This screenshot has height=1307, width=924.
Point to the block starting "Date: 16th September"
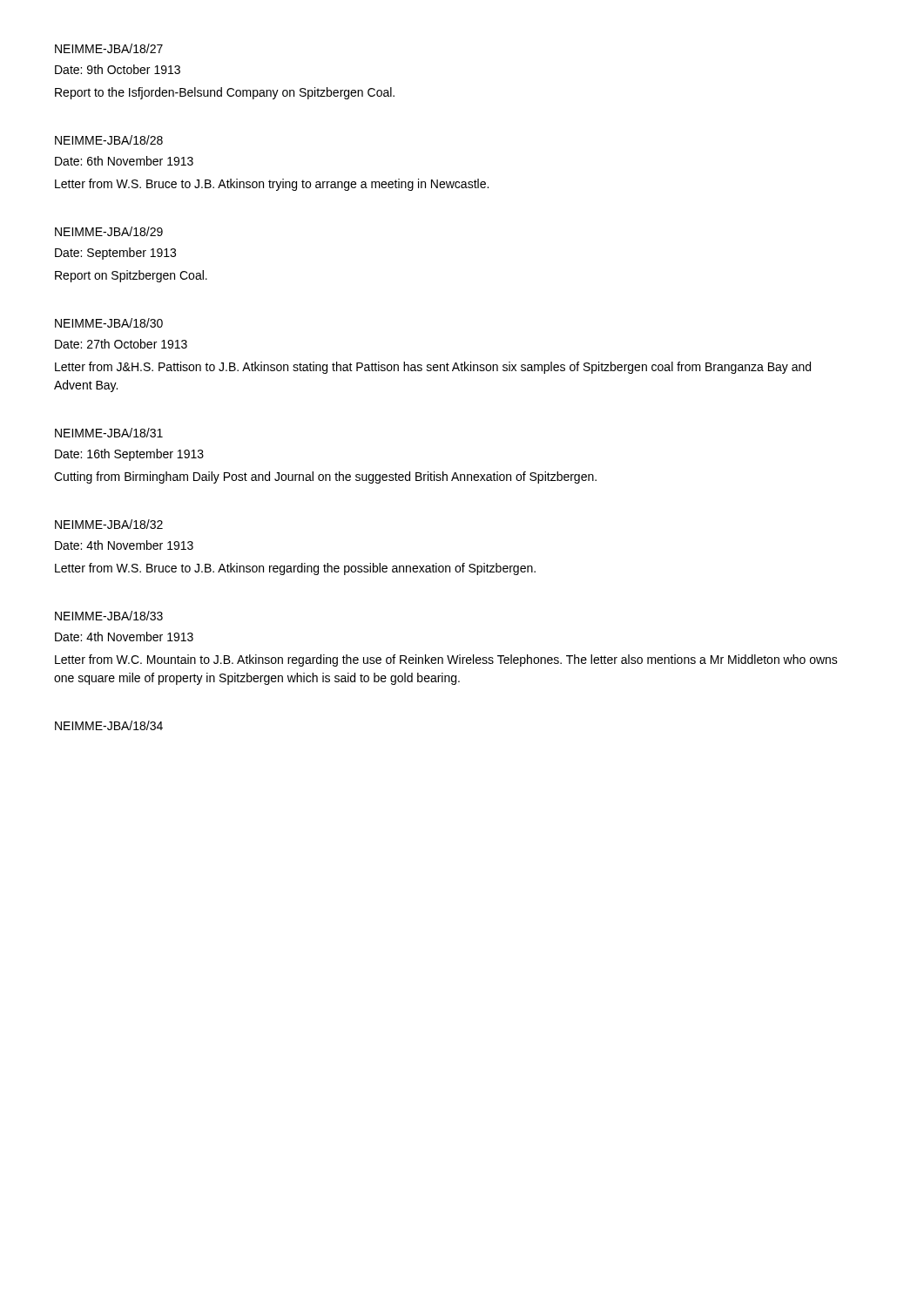click(129, 454)
